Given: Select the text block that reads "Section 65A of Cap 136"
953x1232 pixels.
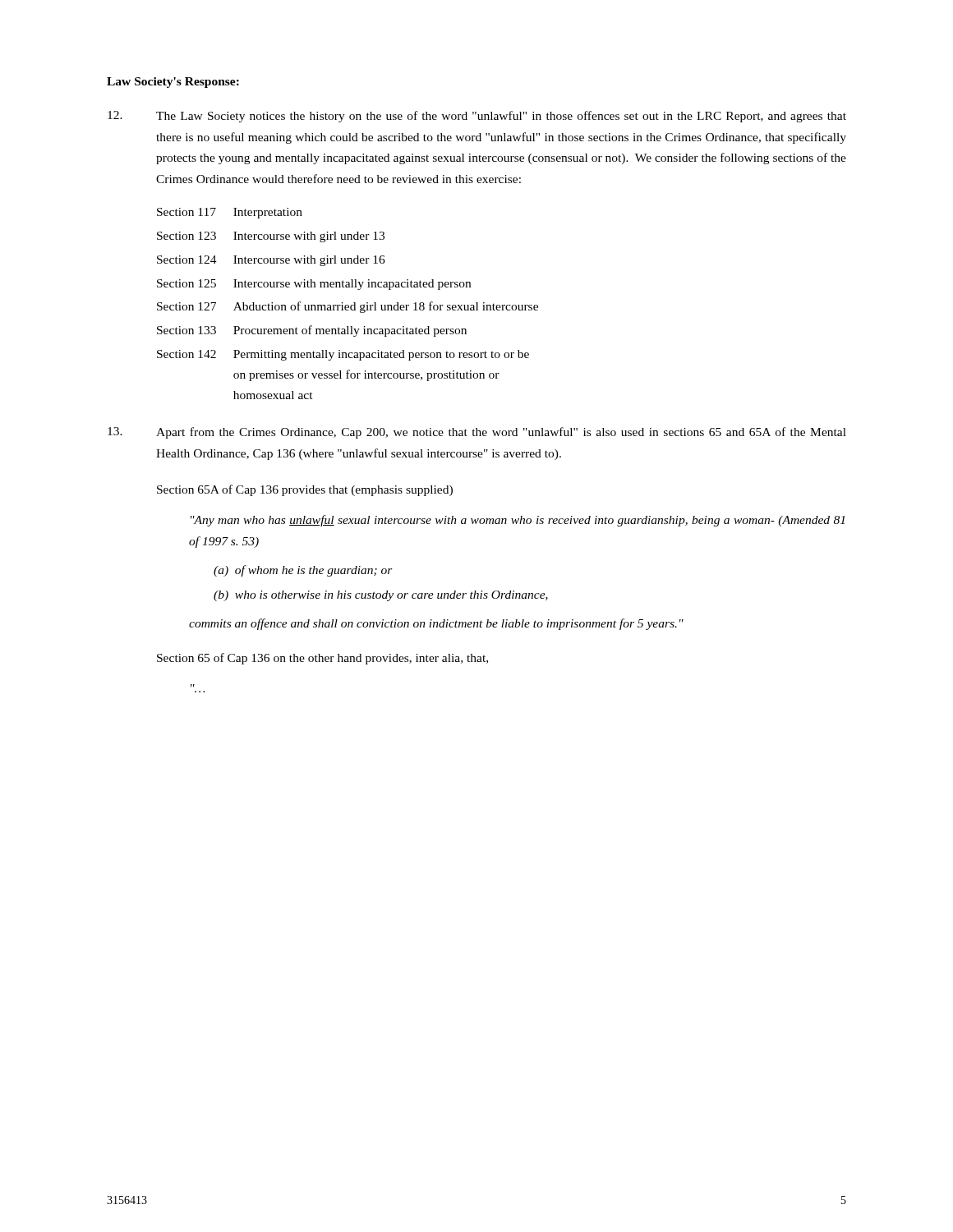Looking at the screenshot, I should [x=305, y=489].
